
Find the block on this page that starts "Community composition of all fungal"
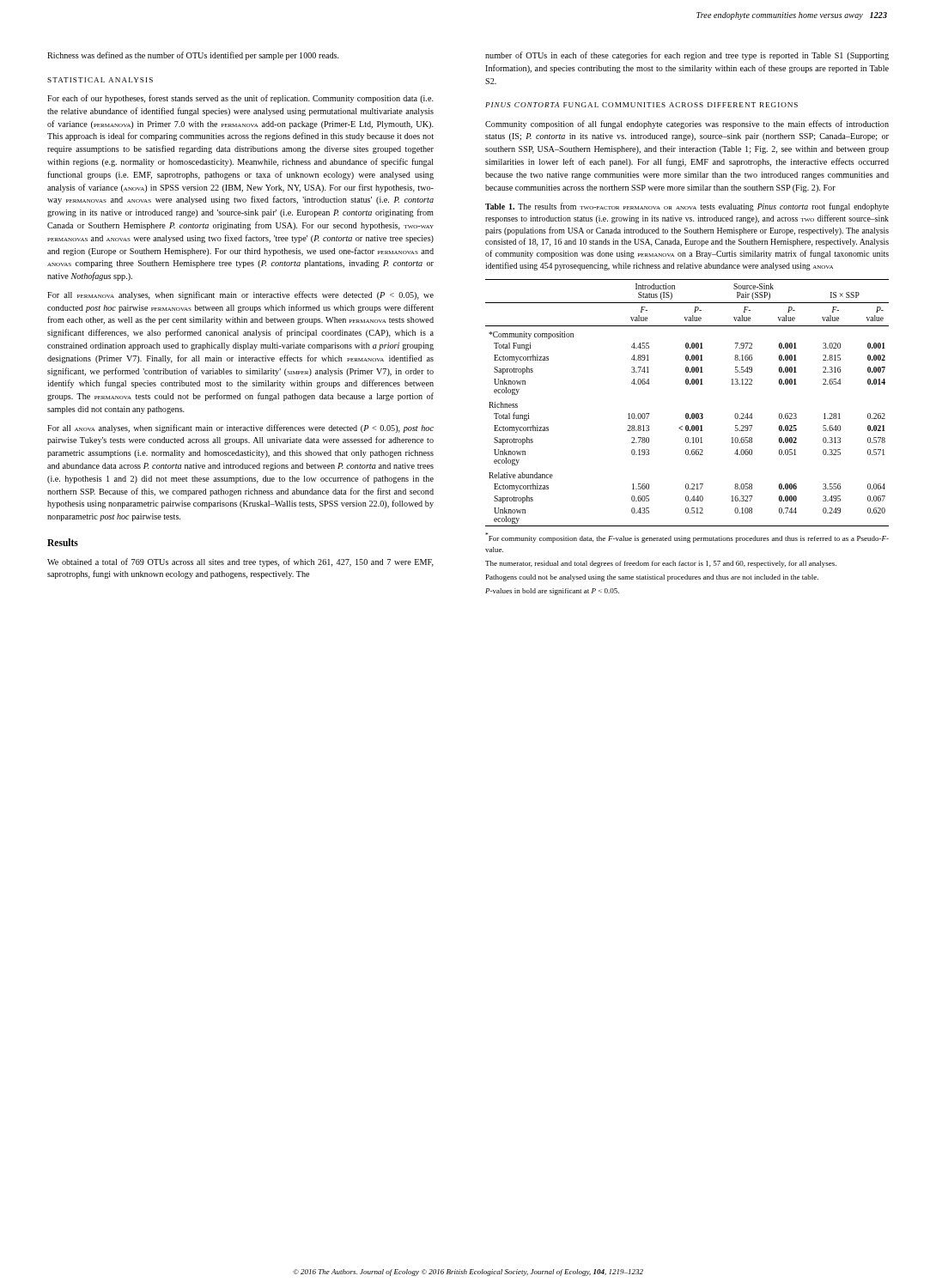click(687, 156)
